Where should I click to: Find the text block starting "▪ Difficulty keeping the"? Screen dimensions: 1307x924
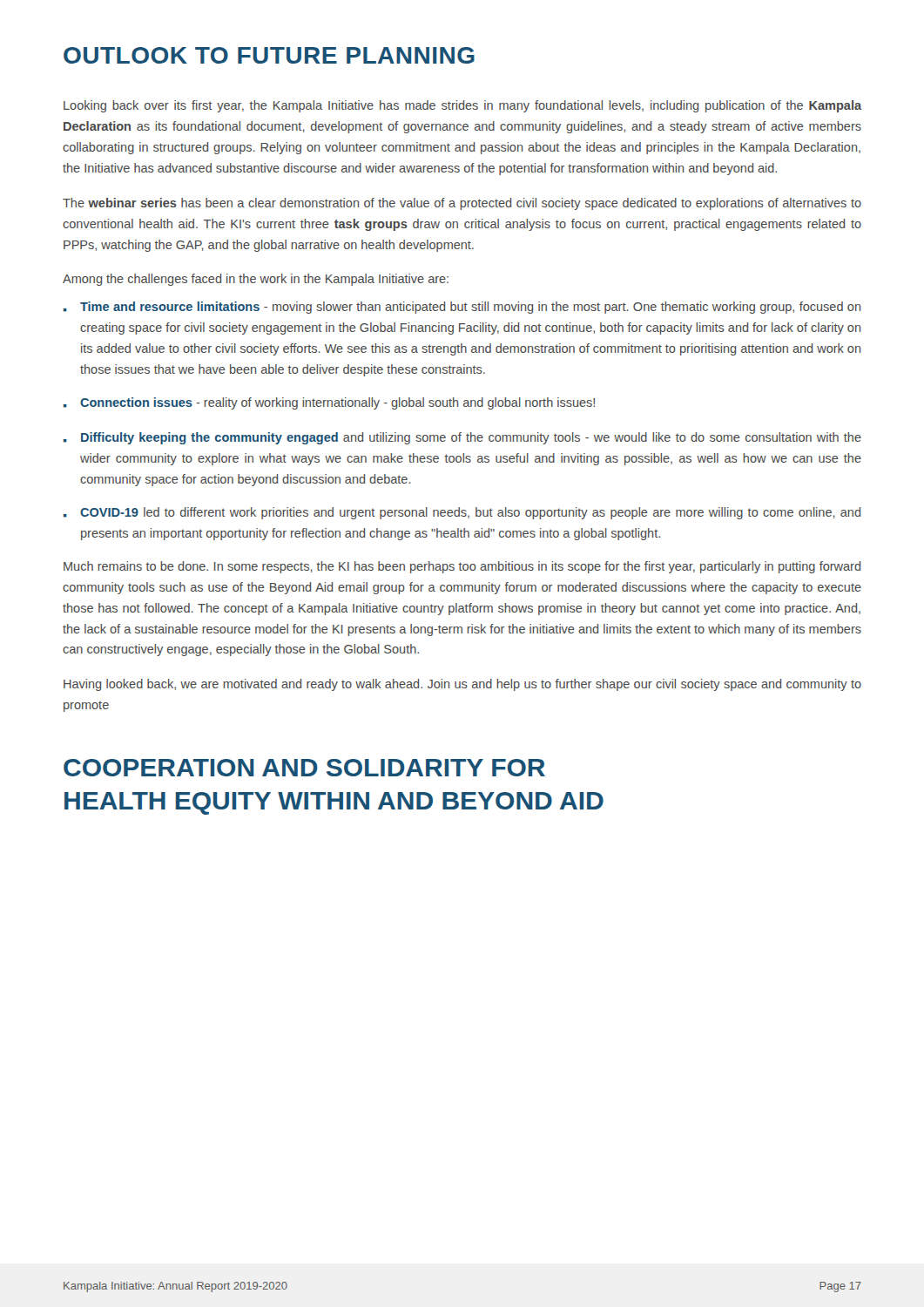tap(462, 459)
